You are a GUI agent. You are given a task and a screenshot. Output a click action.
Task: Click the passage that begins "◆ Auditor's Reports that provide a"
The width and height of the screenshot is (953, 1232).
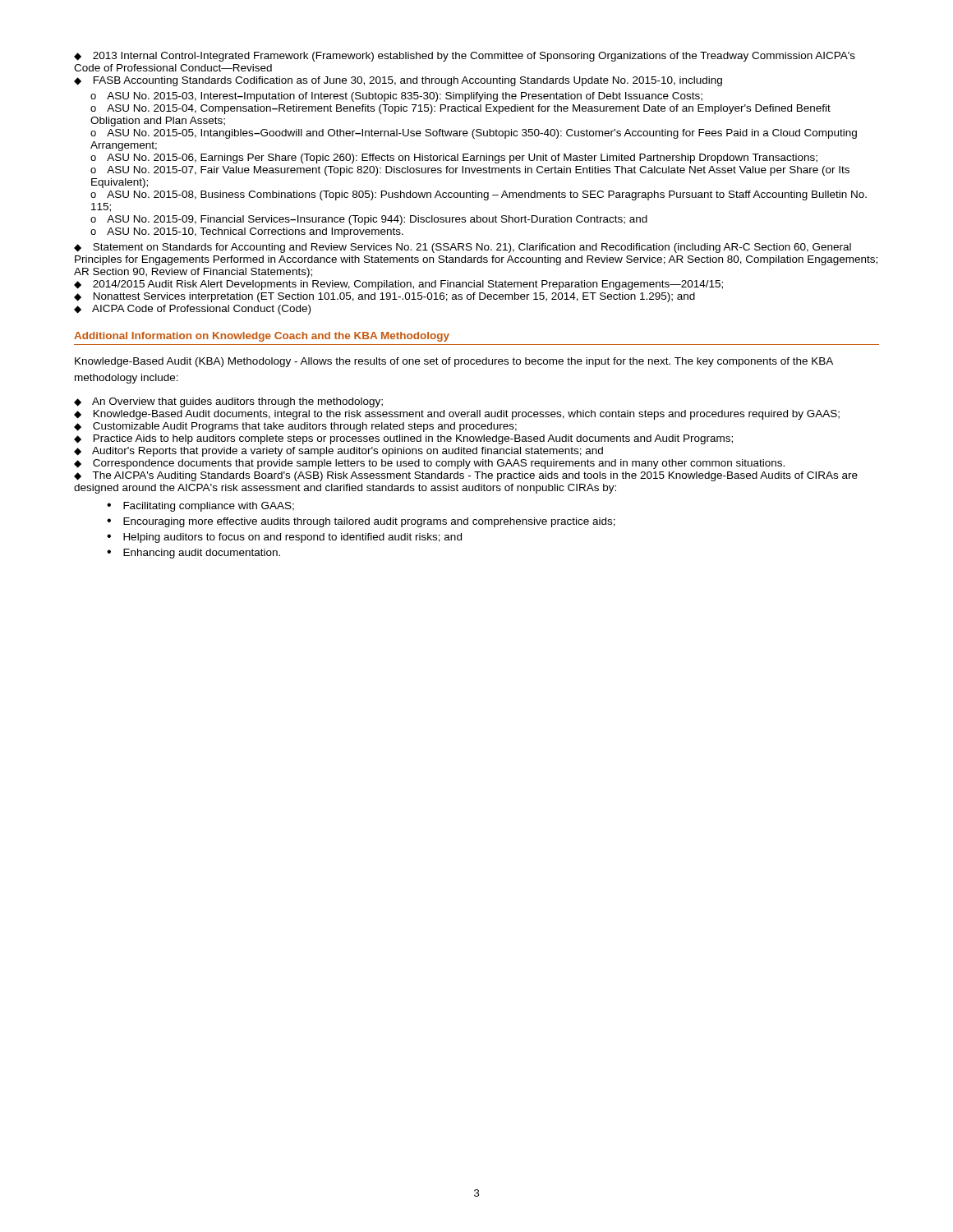476,450
